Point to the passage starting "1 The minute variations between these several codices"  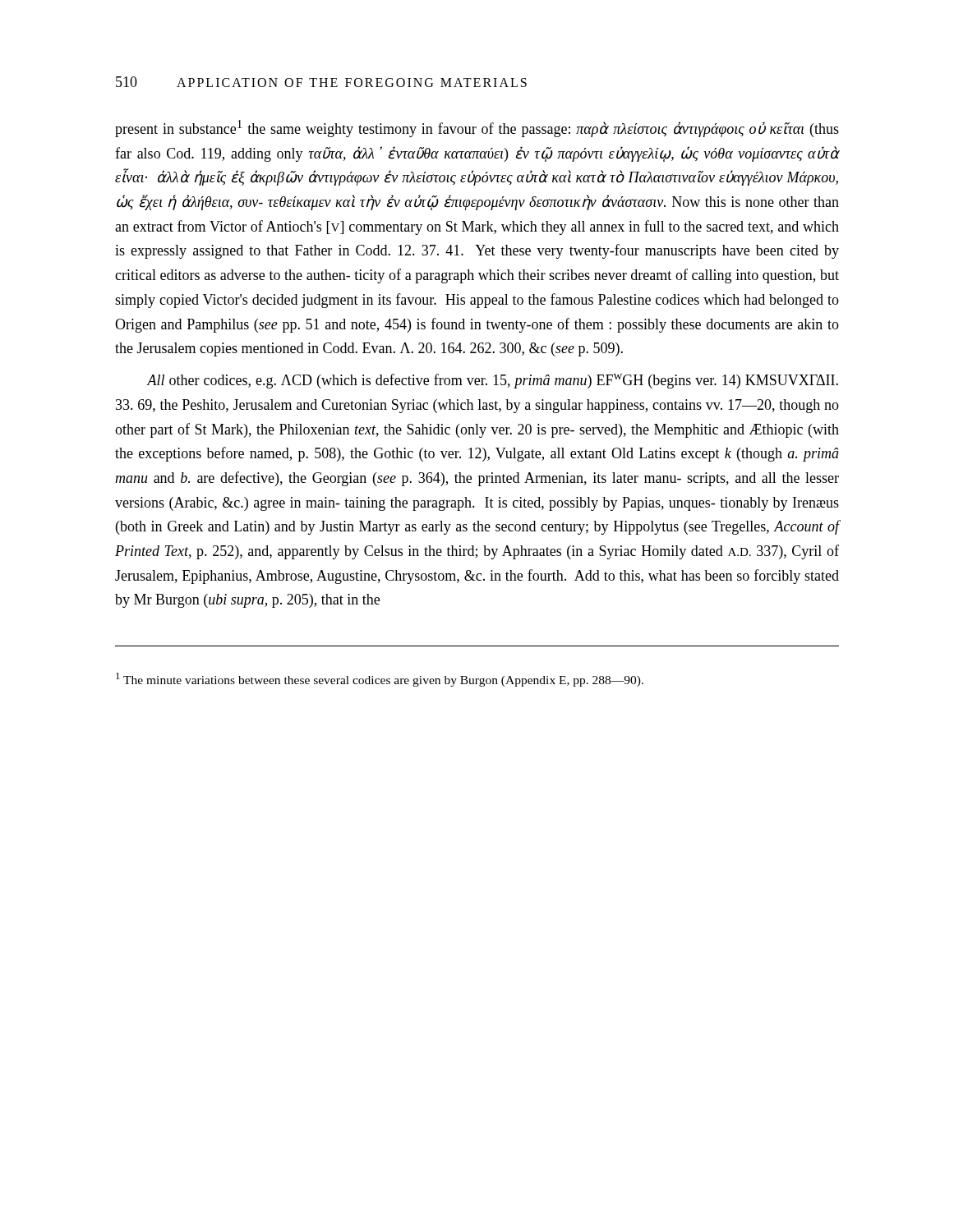coord(477,679)
